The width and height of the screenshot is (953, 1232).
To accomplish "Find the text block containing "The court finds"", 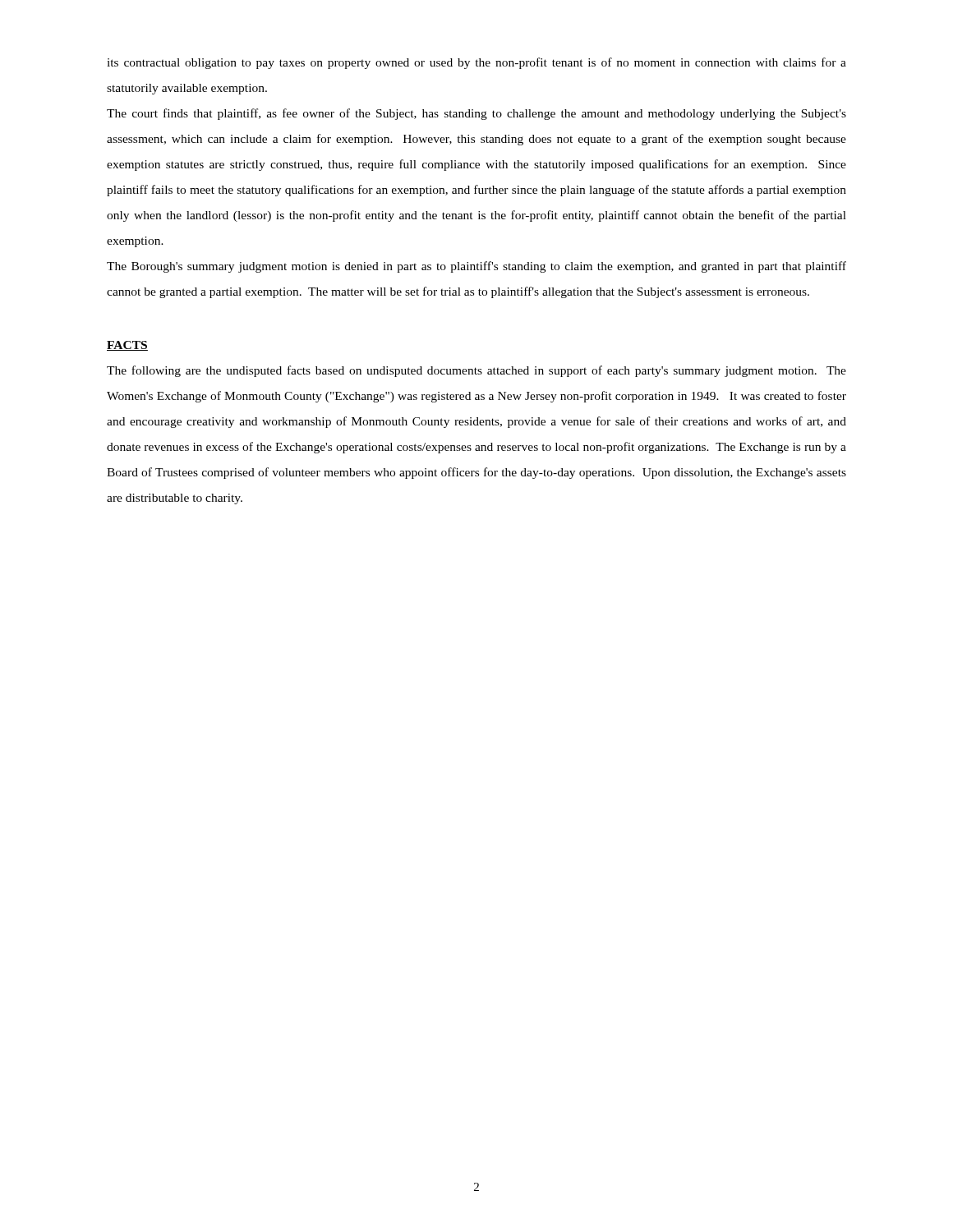I will pos(476,177).
